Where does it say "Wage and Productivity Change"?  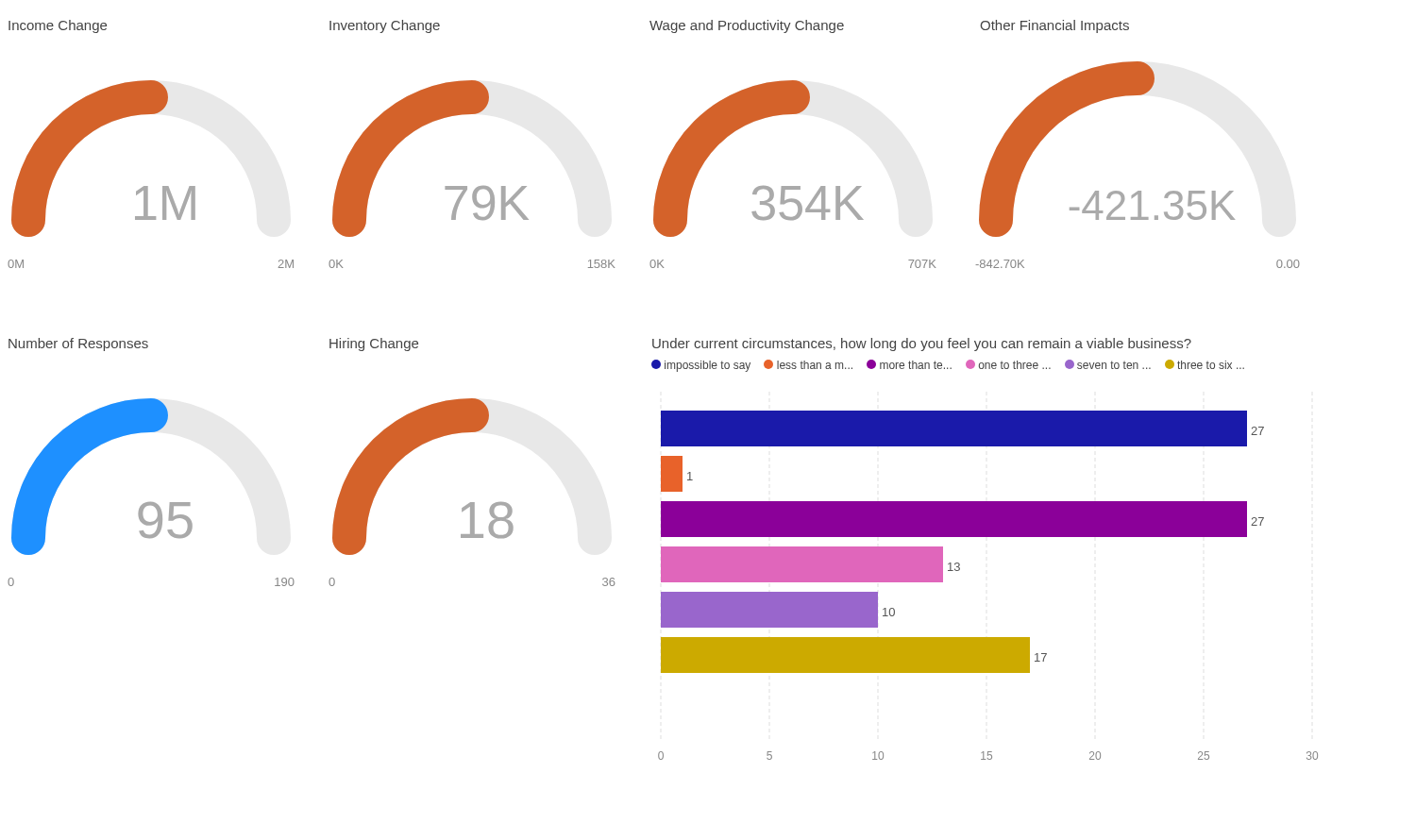coord(747,25)
